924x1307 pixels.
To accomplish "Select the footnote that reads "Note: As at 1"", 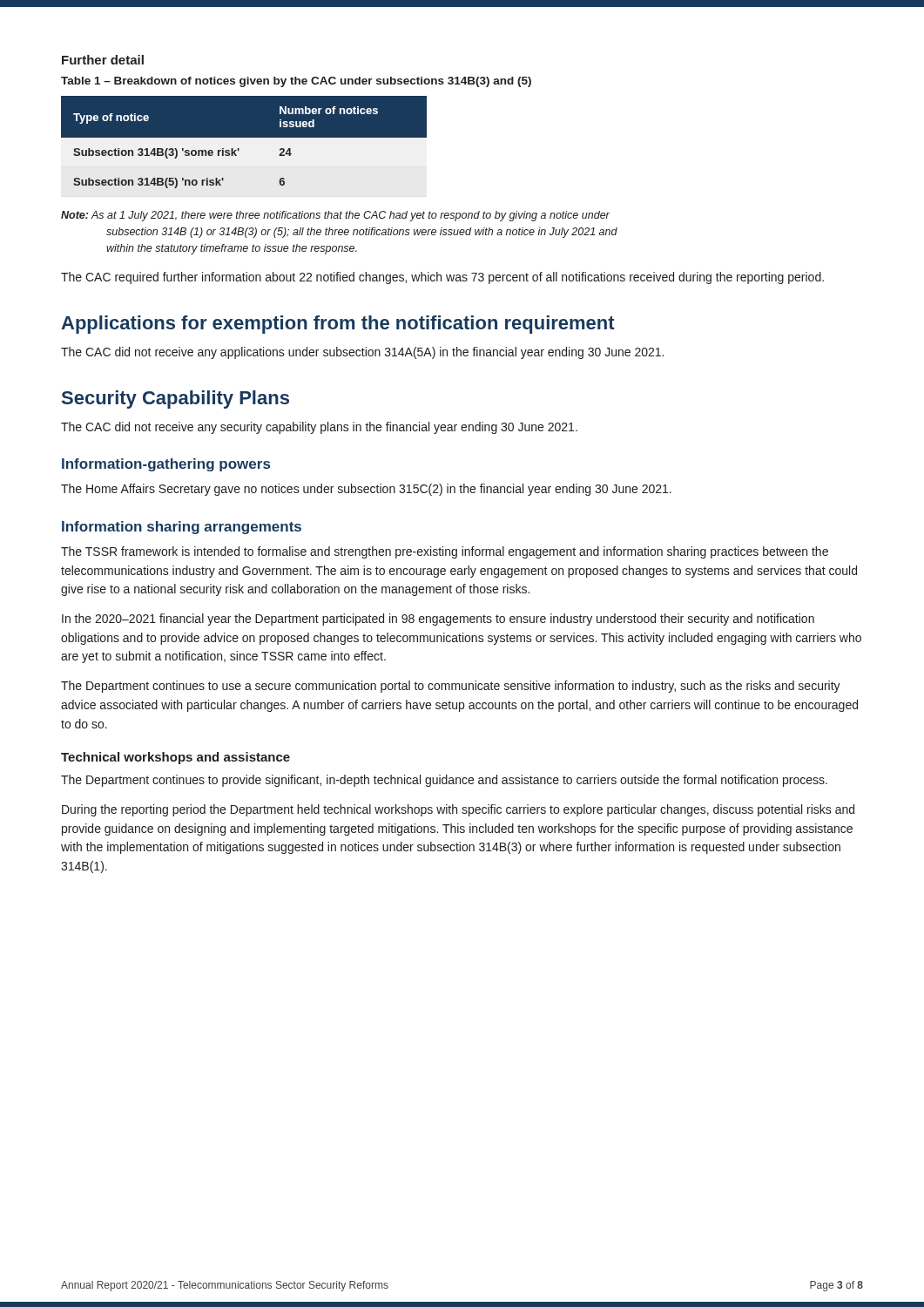I will (462, 233).
